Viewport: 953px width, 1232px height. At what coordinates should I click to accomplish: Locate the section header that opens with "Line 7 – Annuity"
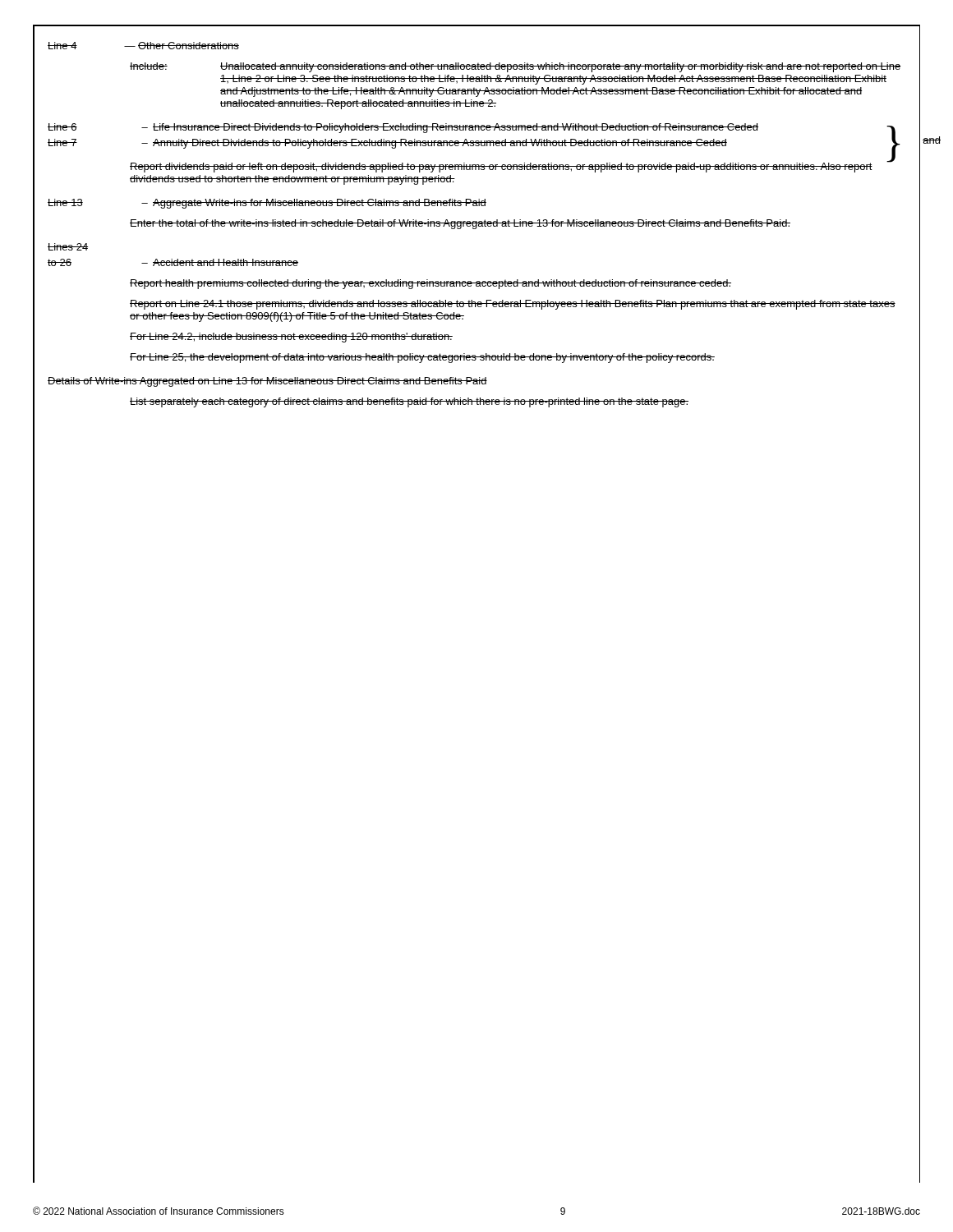coord(476,143)
